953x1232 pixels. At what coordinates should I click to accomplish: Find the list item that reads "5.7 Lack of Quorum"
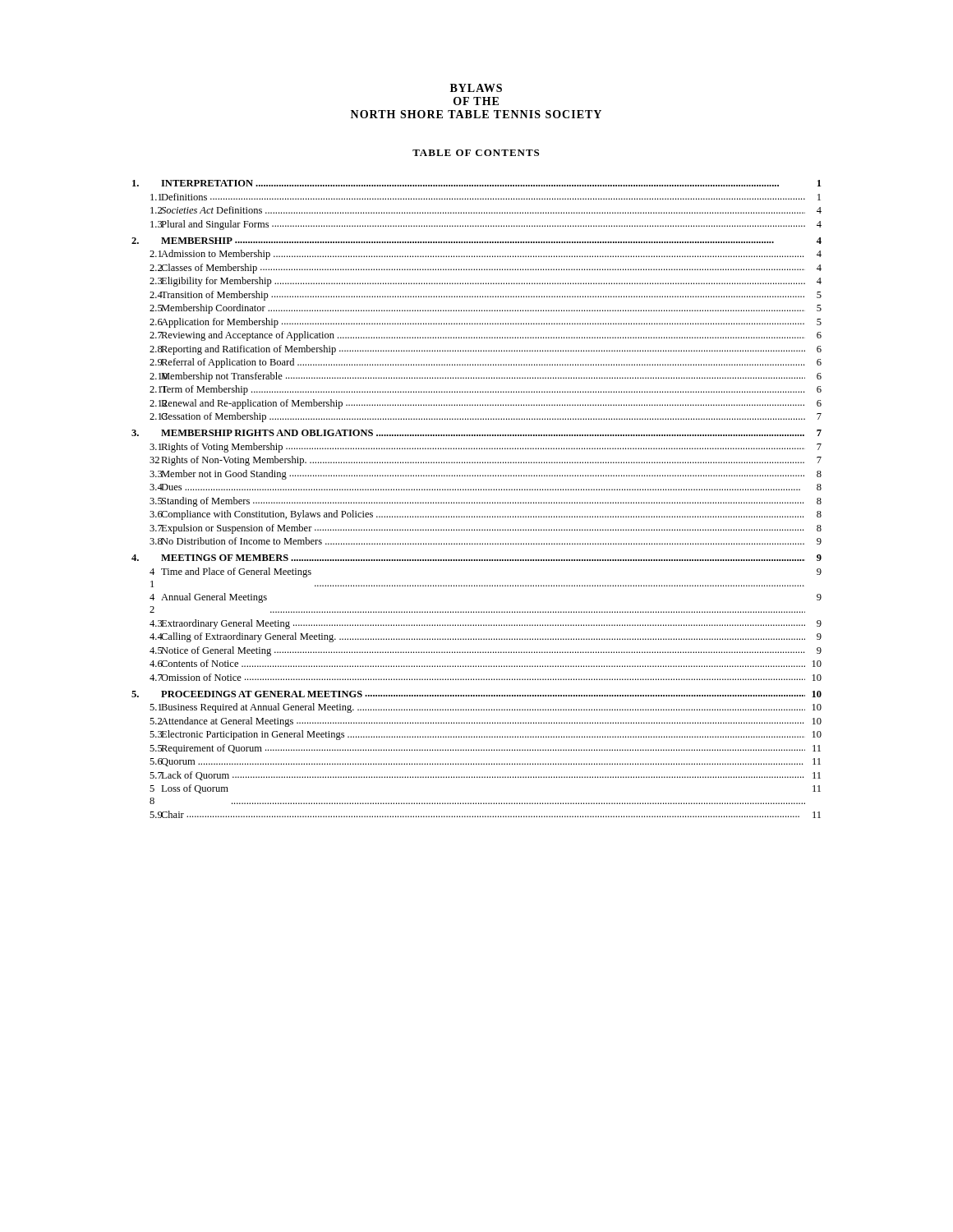tap(476, 775)
